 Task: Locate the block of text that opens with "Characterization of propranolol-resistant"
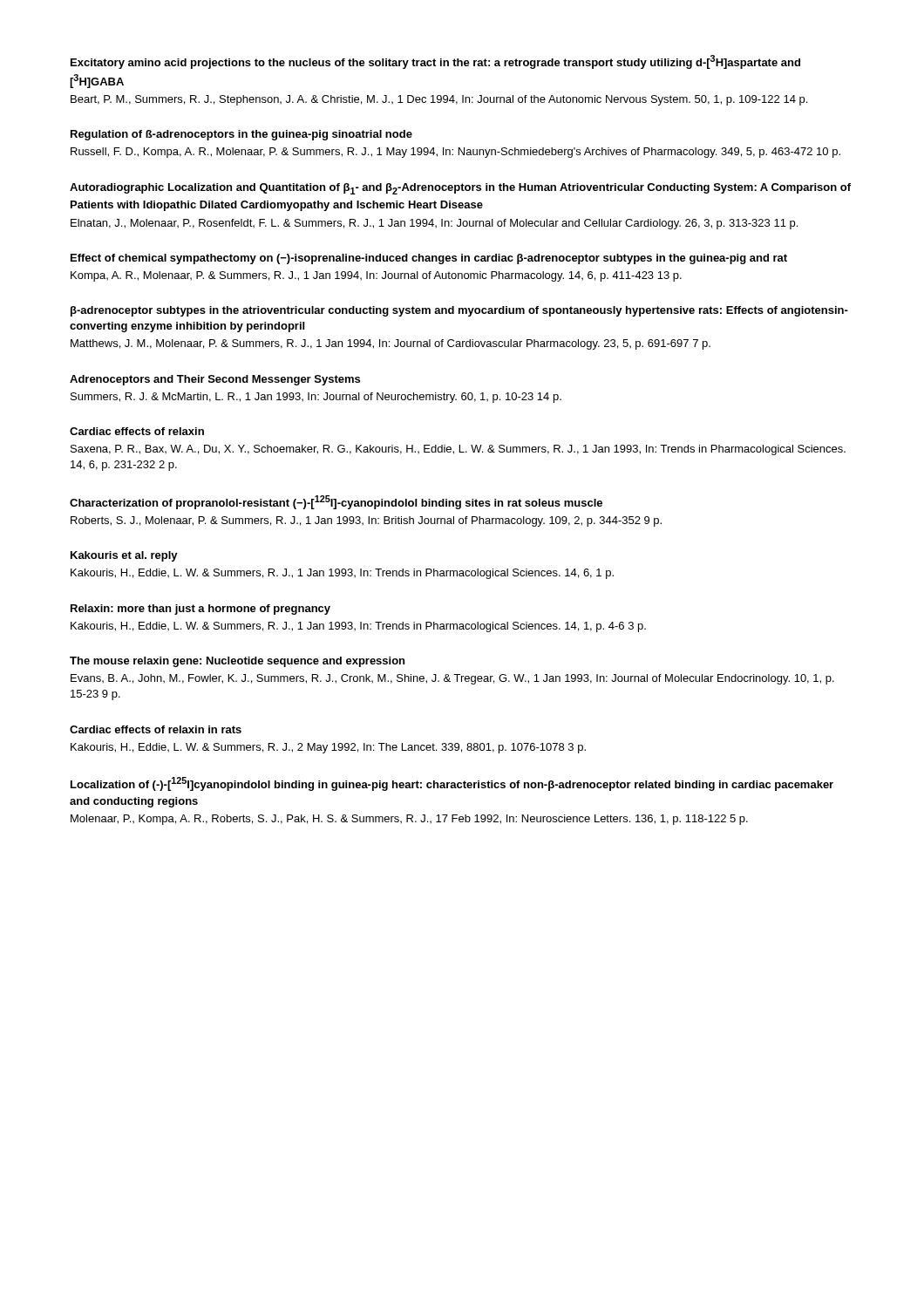[462, 511]
